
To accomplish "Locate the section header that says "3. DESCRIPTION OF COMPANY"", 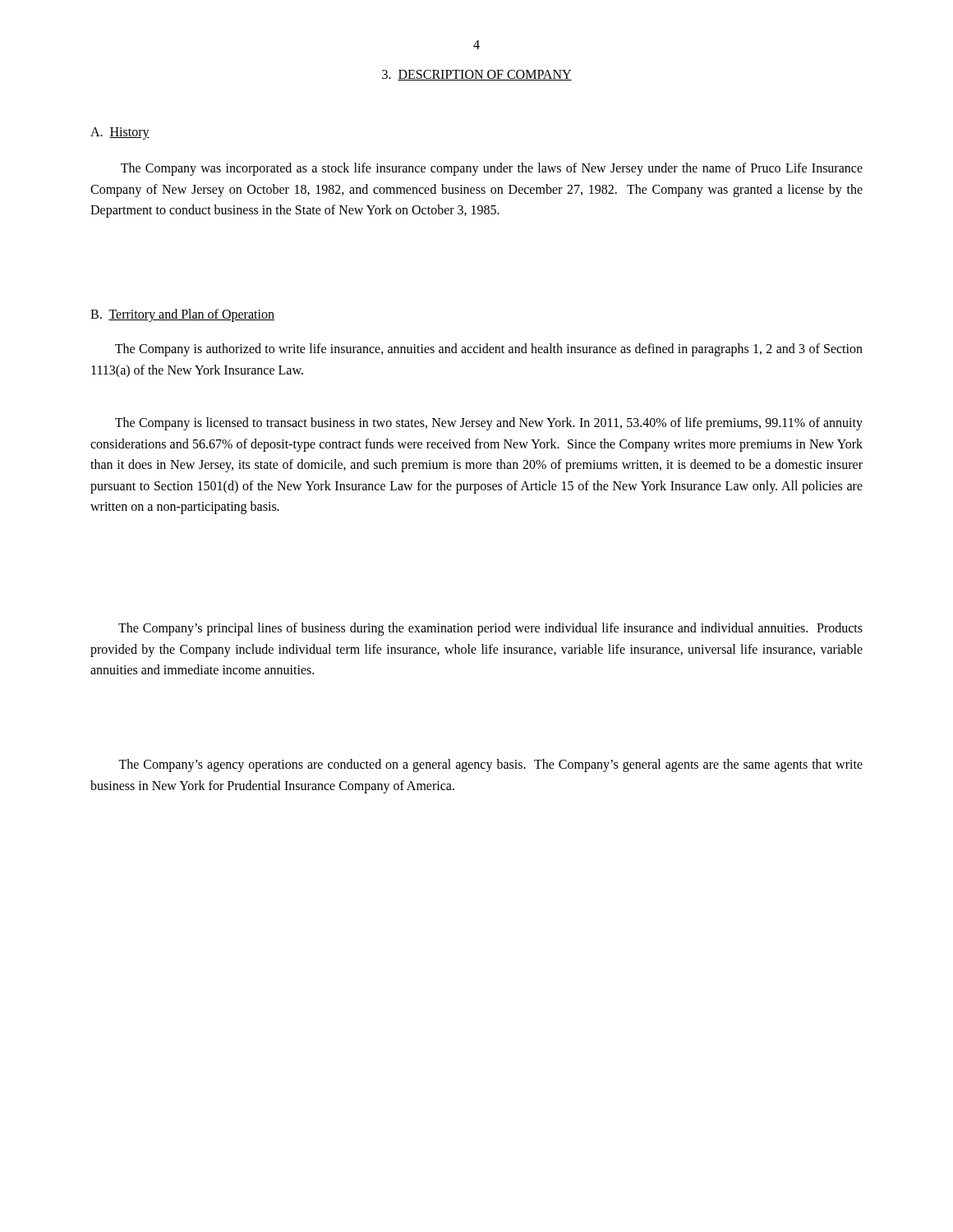I will pos(476,74).
